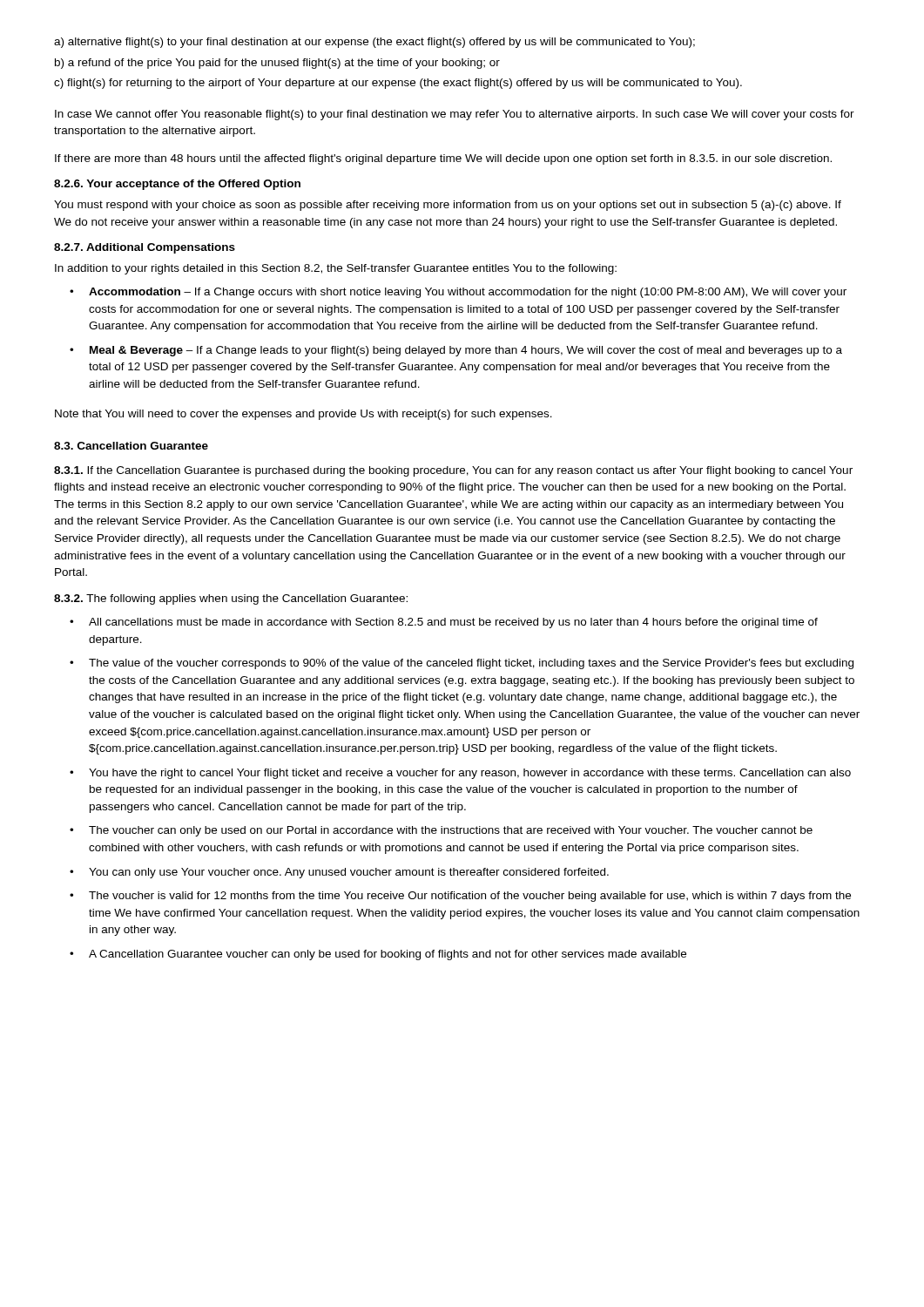Screen dimensions: 1307x924
Task: Select the list item containing "b) a refund of"
Action: click(277, 62)
